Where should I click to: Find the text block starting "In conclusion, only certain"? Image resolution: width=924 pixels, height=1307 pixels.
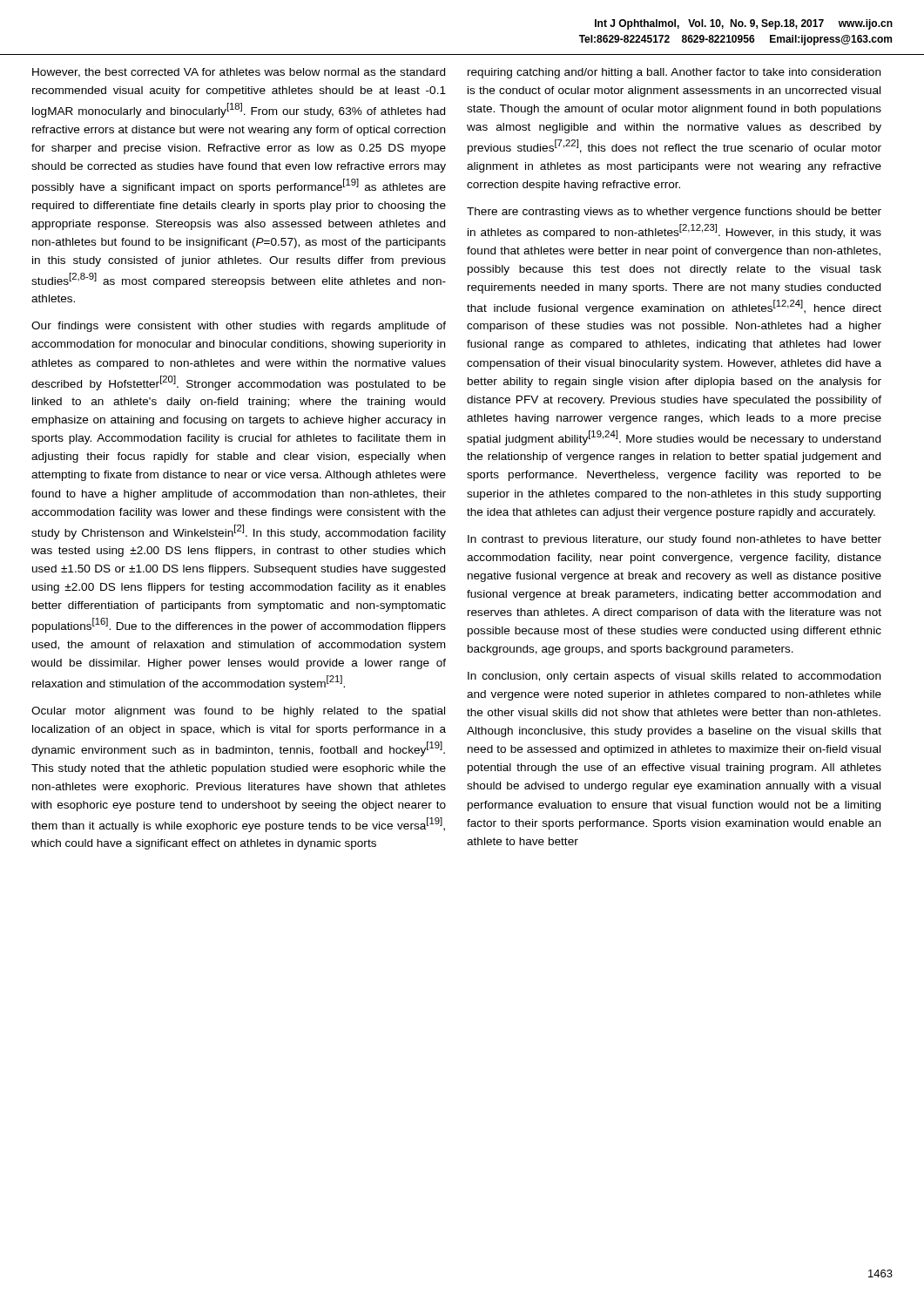click(x=674, y=758)
